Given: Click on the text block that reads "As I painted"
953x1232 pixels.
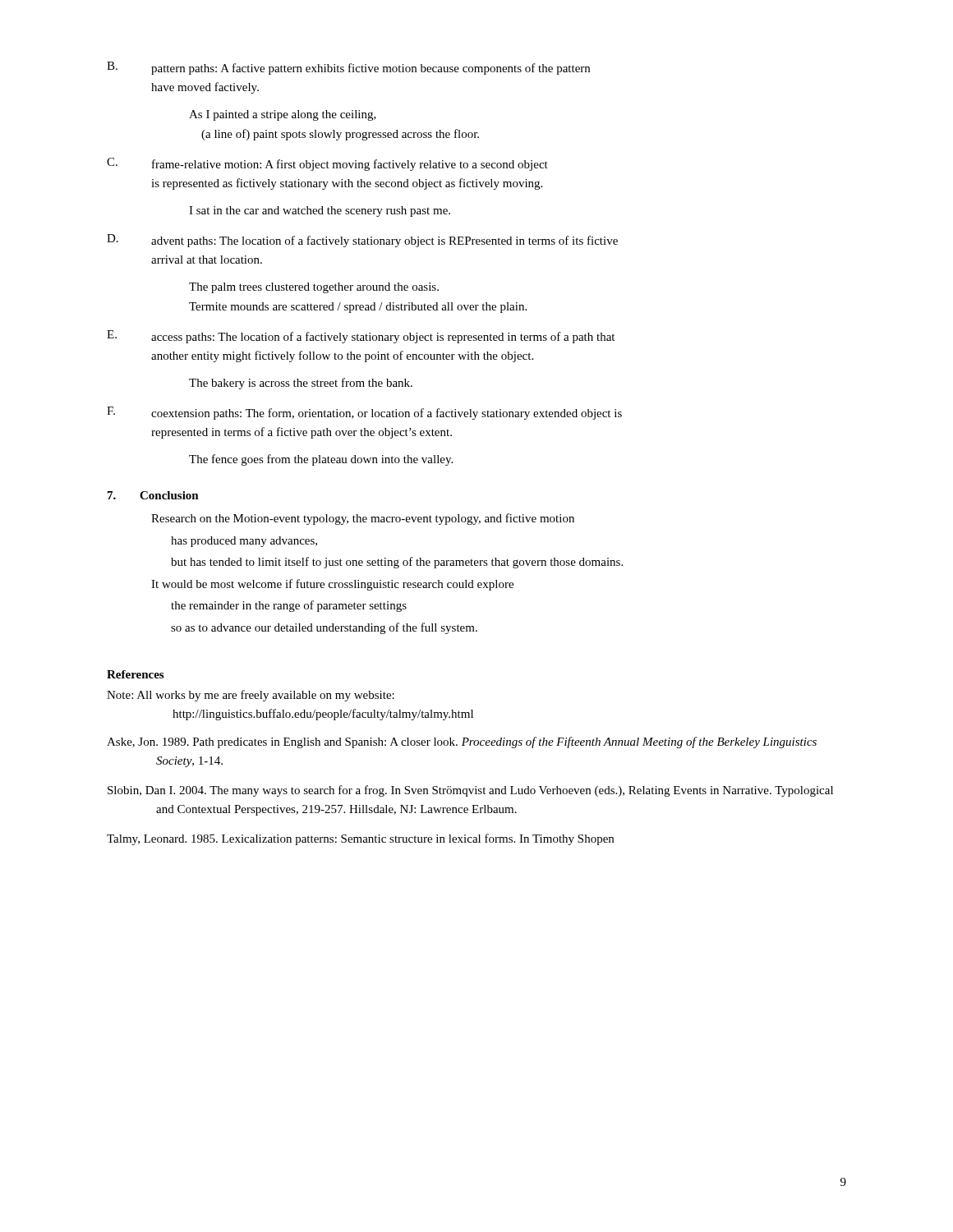Looking at the screenshot, I should [334, 124].
